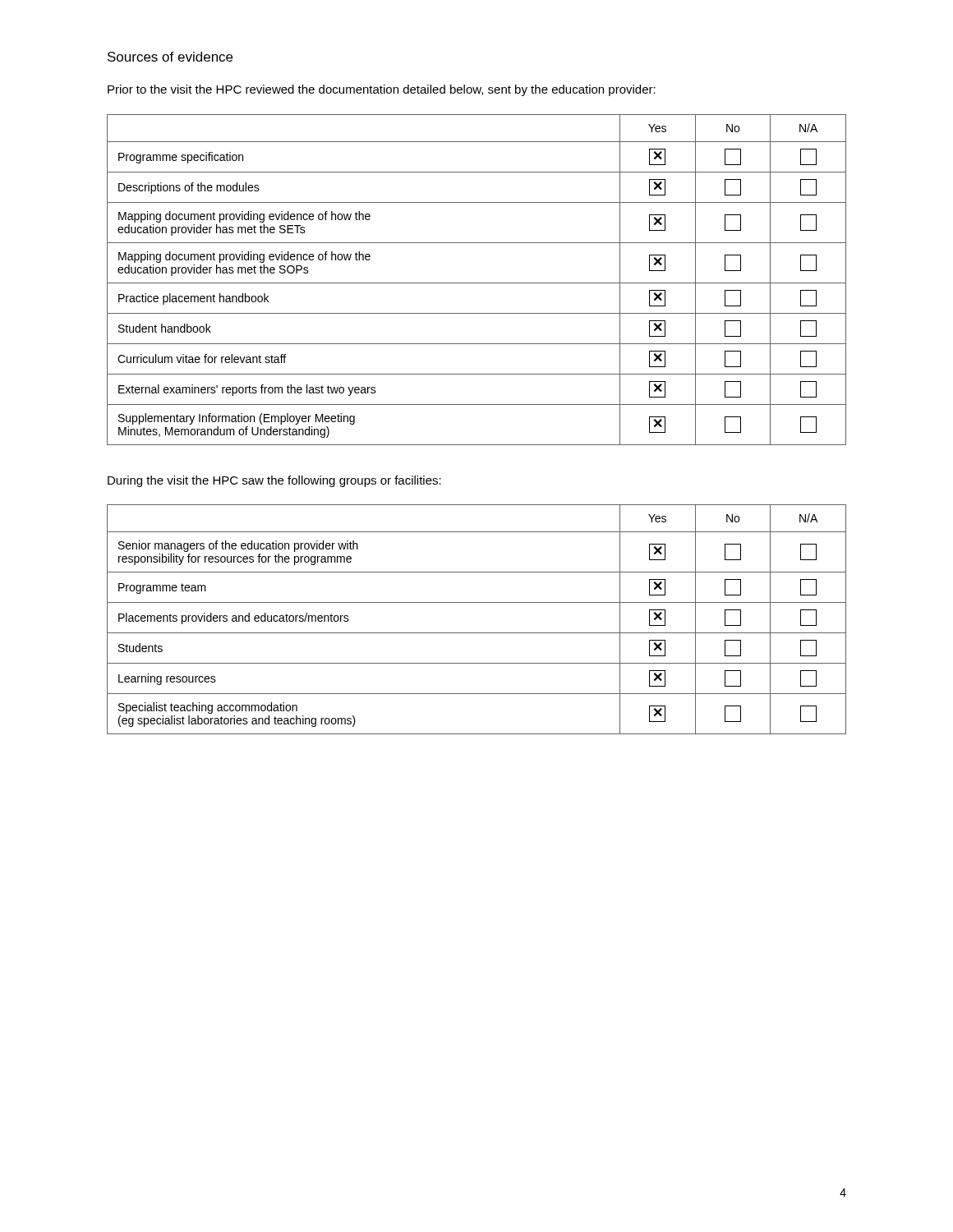Viewport: 953px width, 1232px height.
Task: Find the passage starting "Prior to the visit"
Action: (382, 89)
